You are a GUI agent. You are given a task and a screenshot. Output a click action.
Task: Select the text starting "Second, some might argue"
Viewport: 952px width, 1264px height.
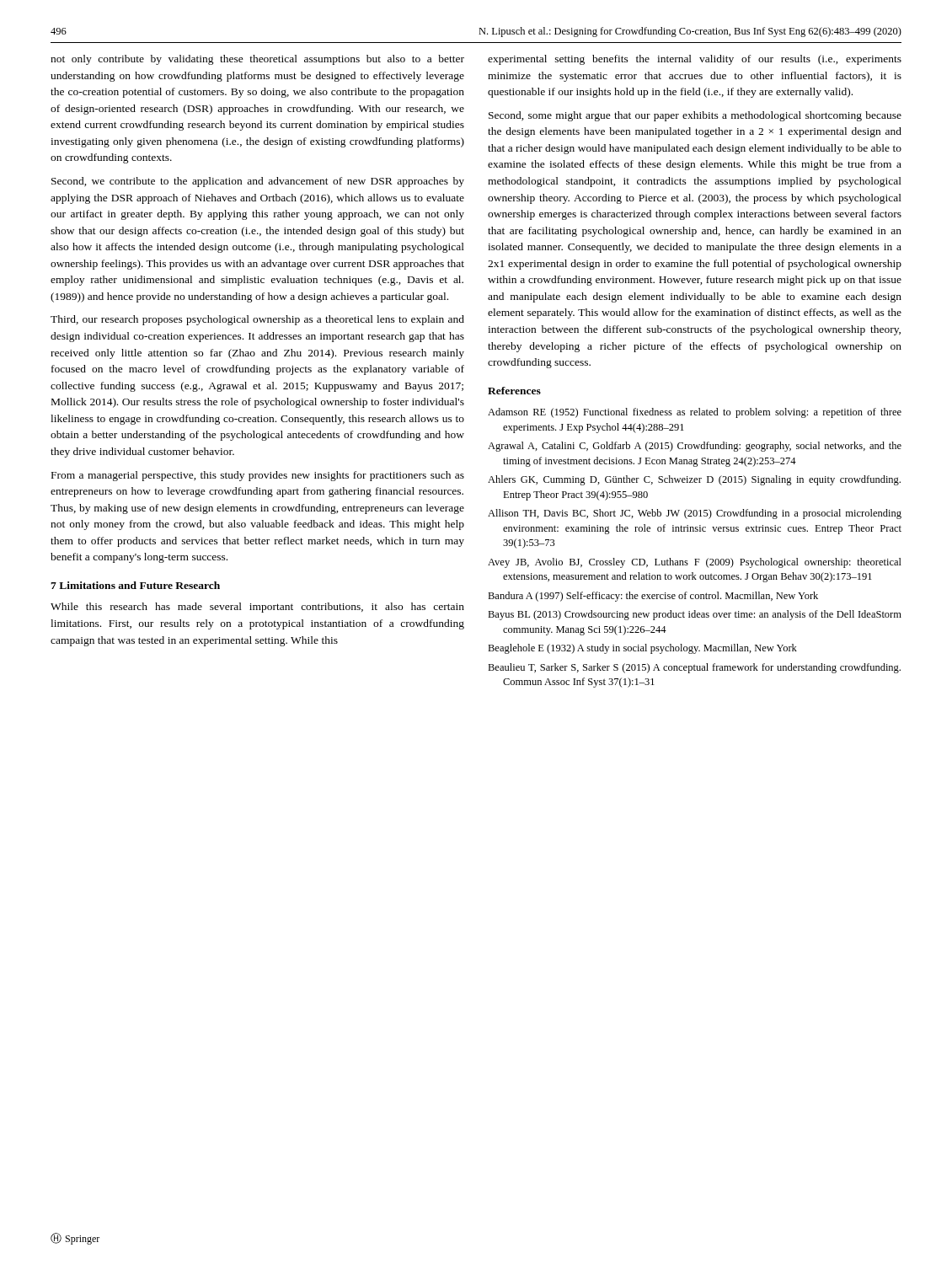pos(695,239)
